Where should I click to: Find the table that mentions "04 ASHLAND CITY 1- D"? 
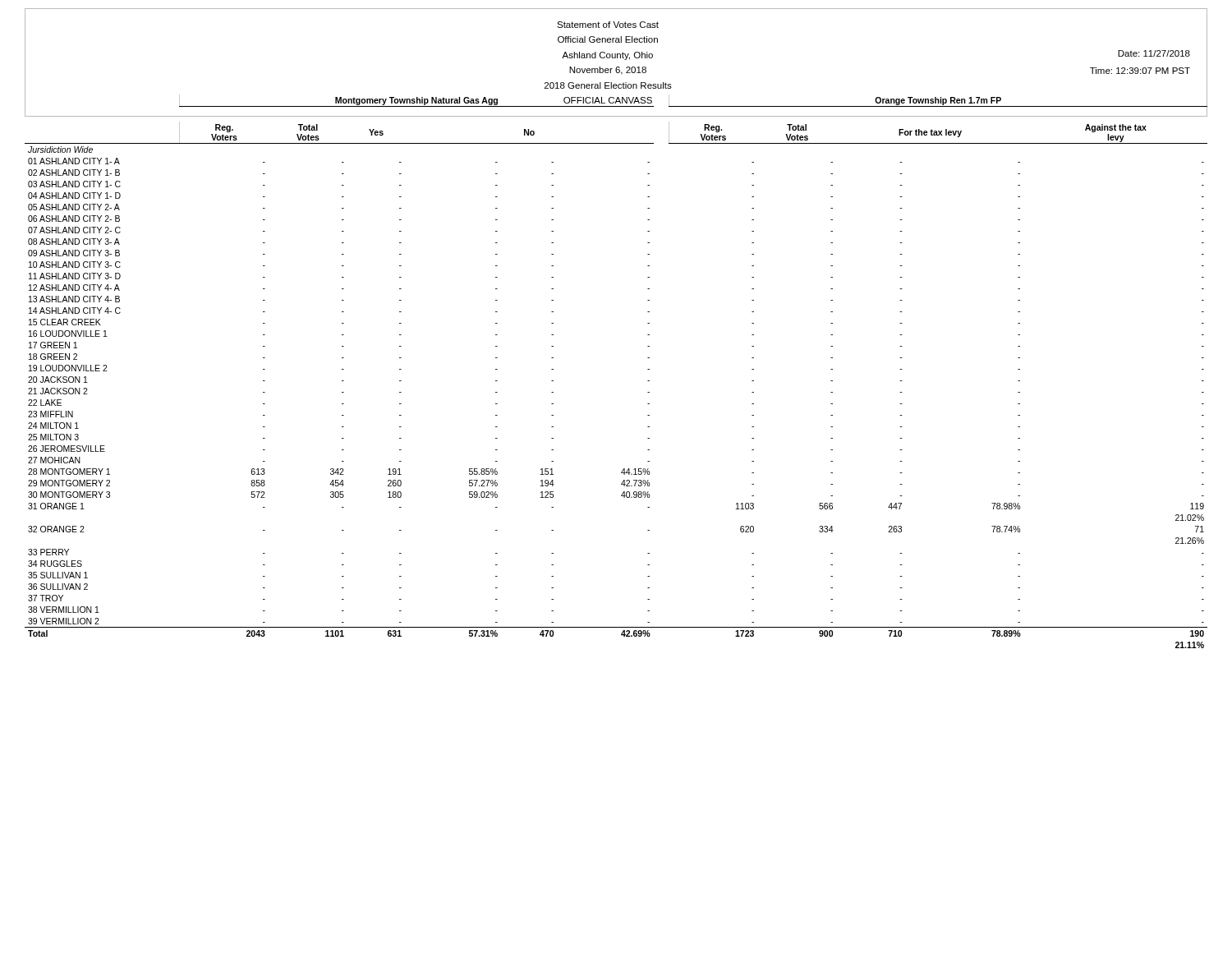(616, 373)
